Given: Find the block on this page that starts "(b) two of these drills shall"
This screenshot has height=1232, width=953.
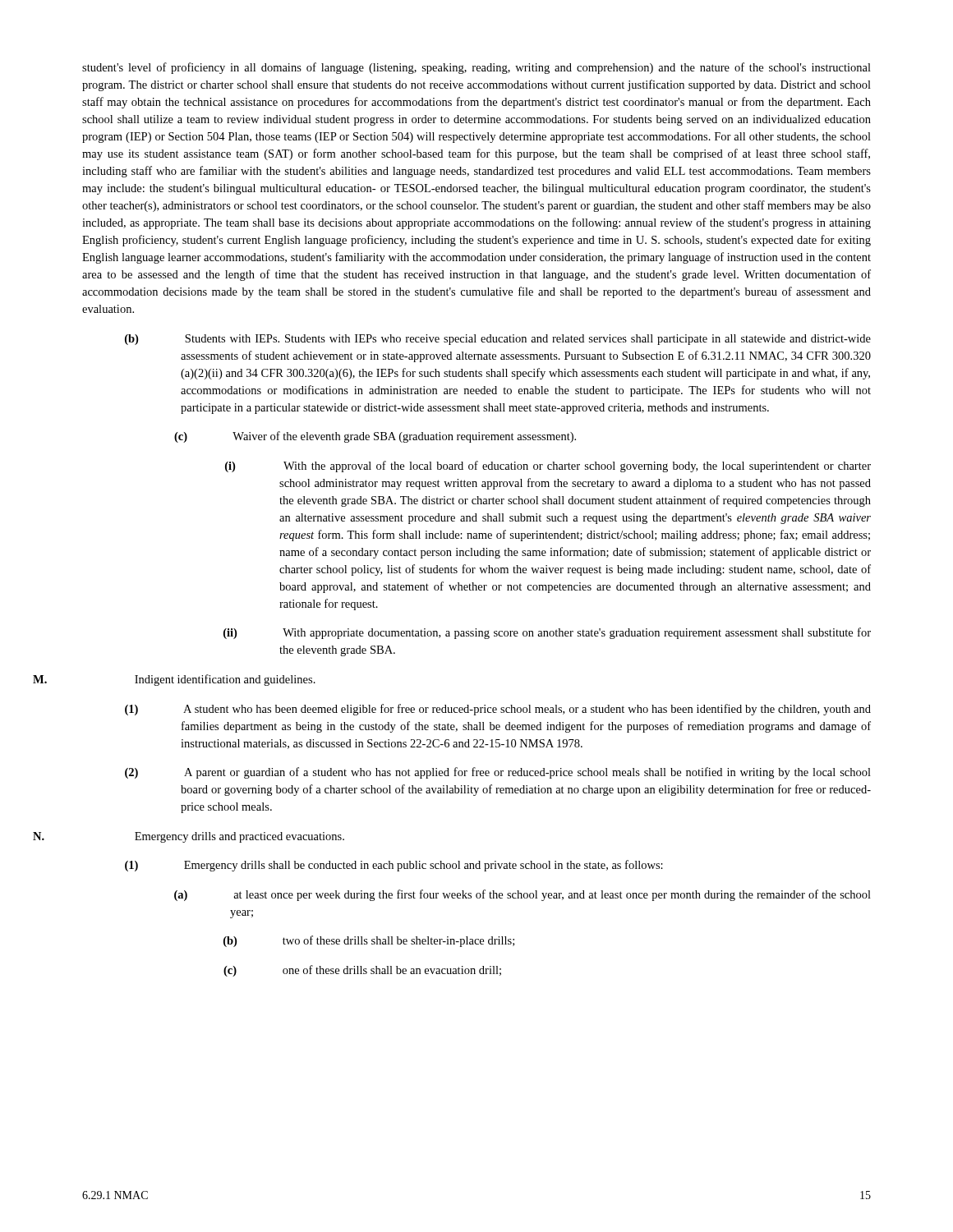Looking at the screenshot, I should [x=369, y=941].
